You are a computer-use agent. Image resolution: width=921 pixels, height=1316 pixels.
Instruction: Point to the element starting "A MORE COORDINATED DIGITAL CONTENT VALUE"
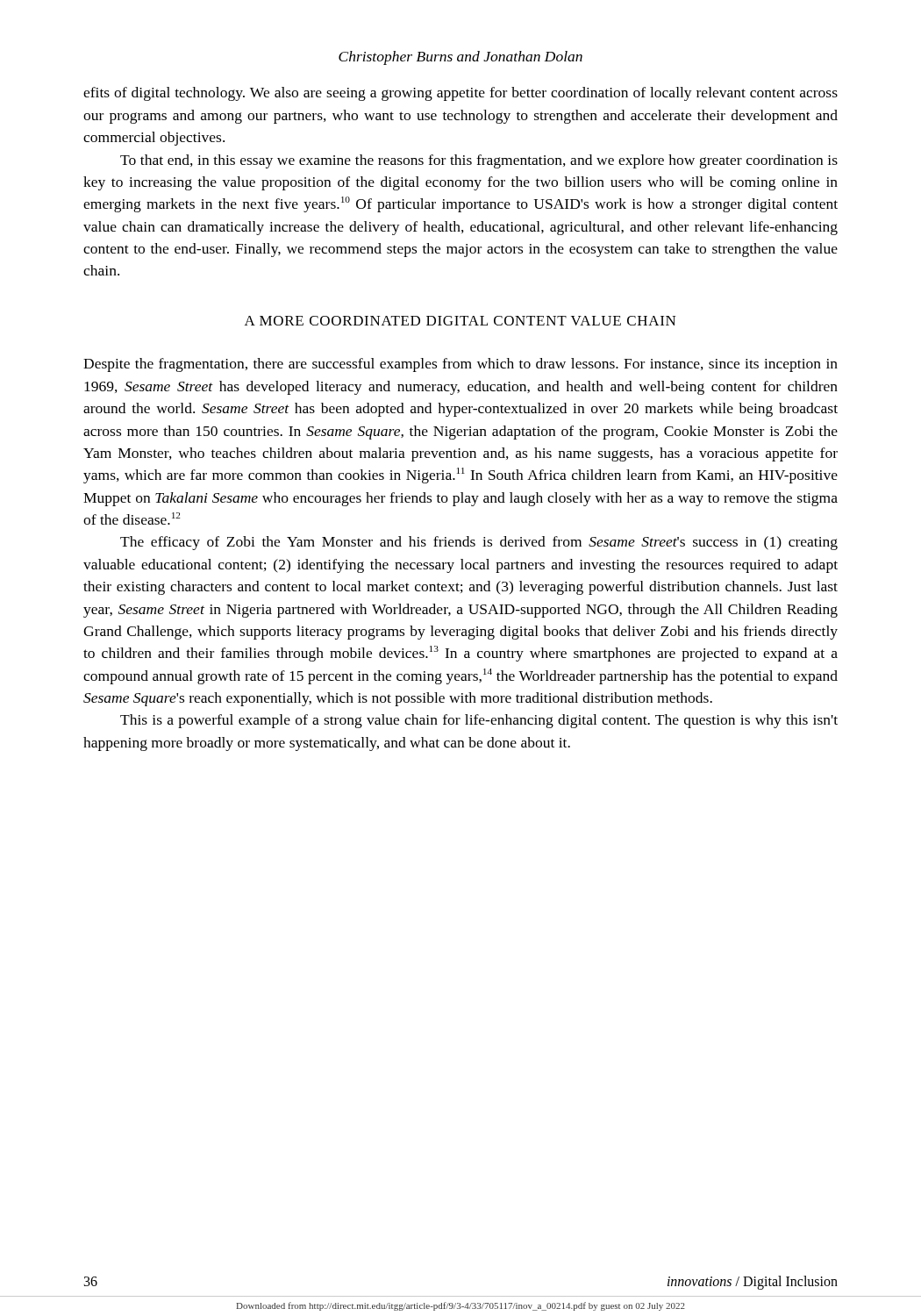click(460, 320)
